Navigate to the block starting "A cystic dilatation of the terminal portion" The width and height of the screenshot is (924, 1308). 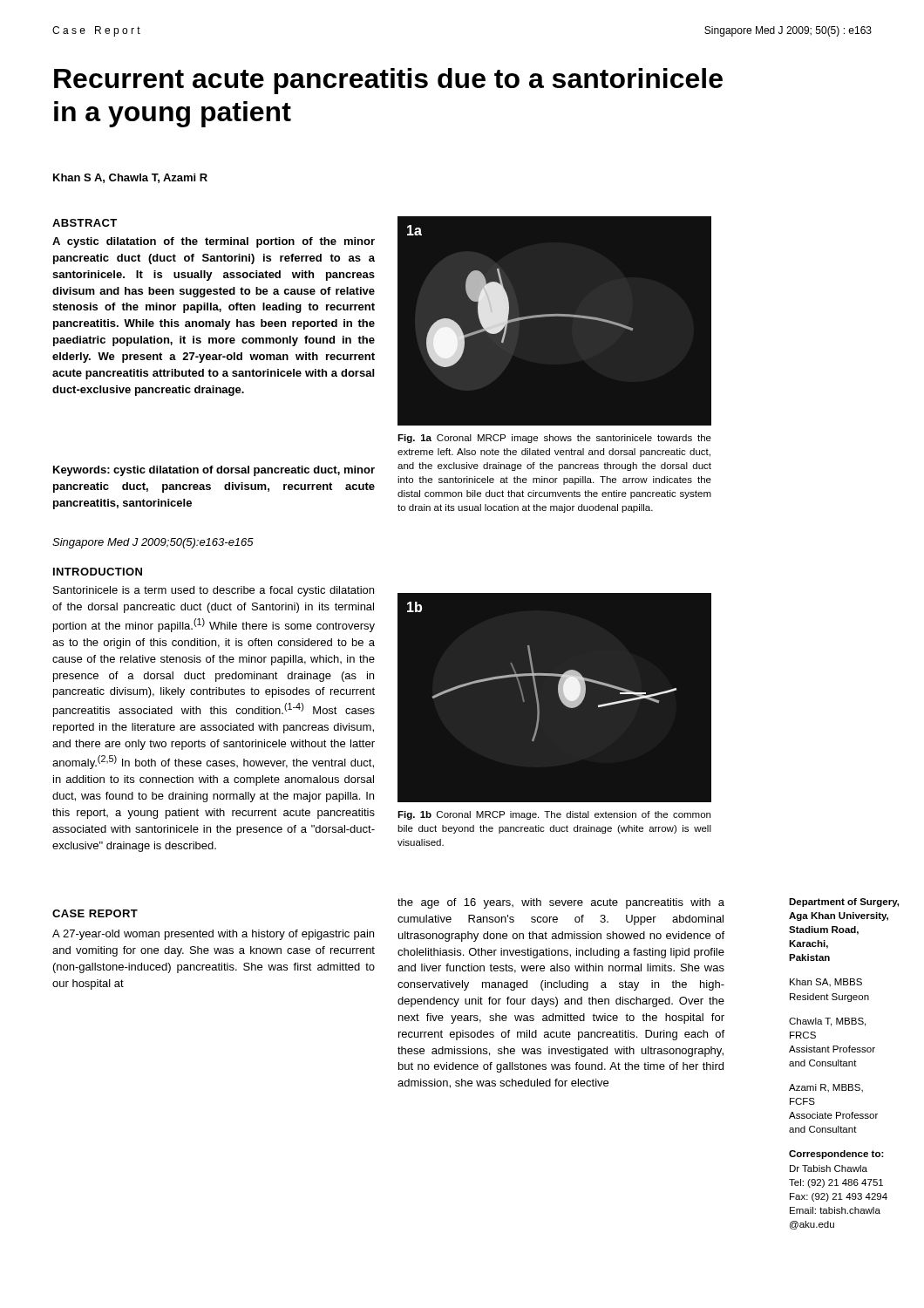(x=214, y=315)
